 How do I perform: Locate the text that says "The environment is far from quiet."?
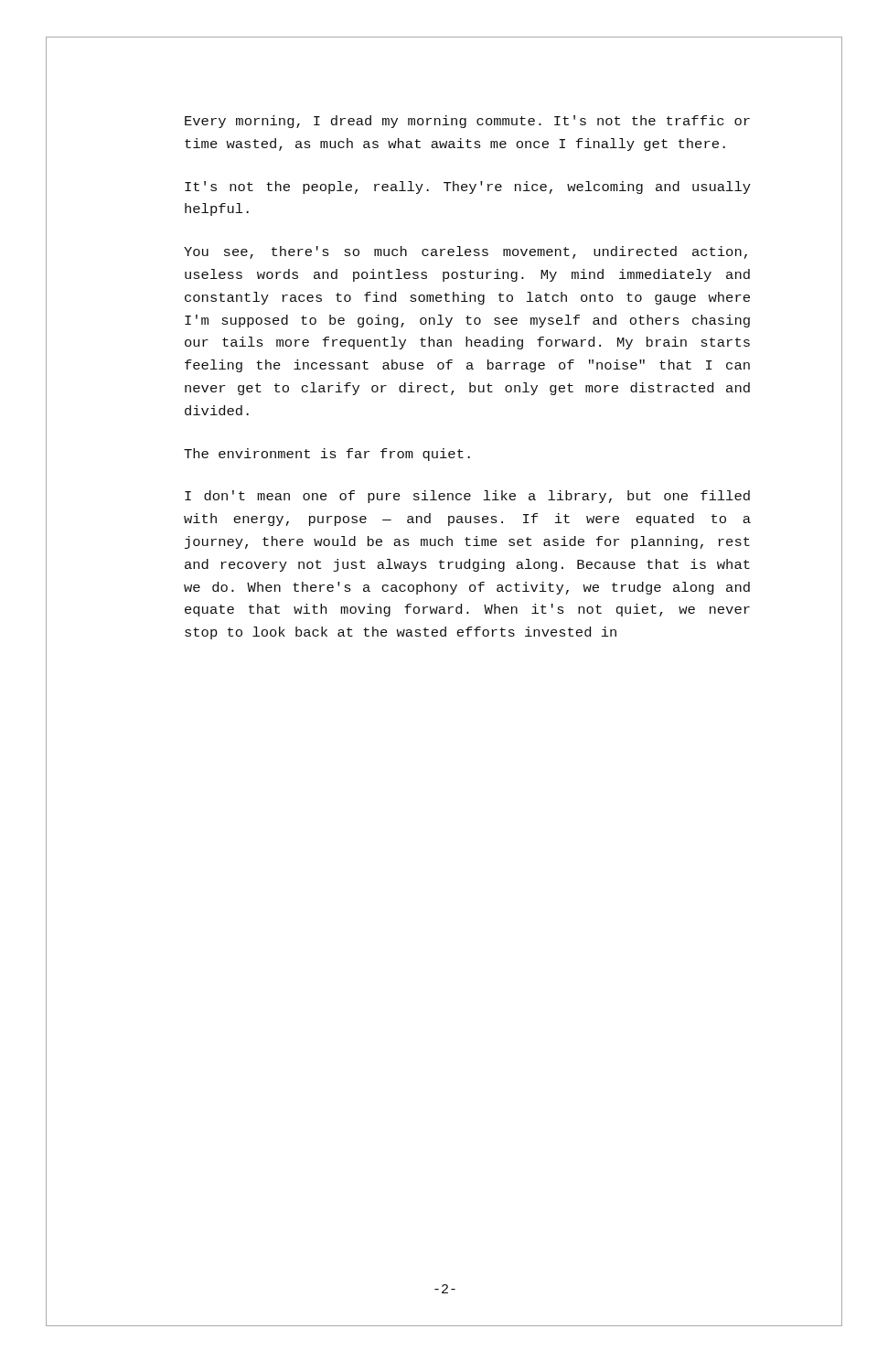328,454
